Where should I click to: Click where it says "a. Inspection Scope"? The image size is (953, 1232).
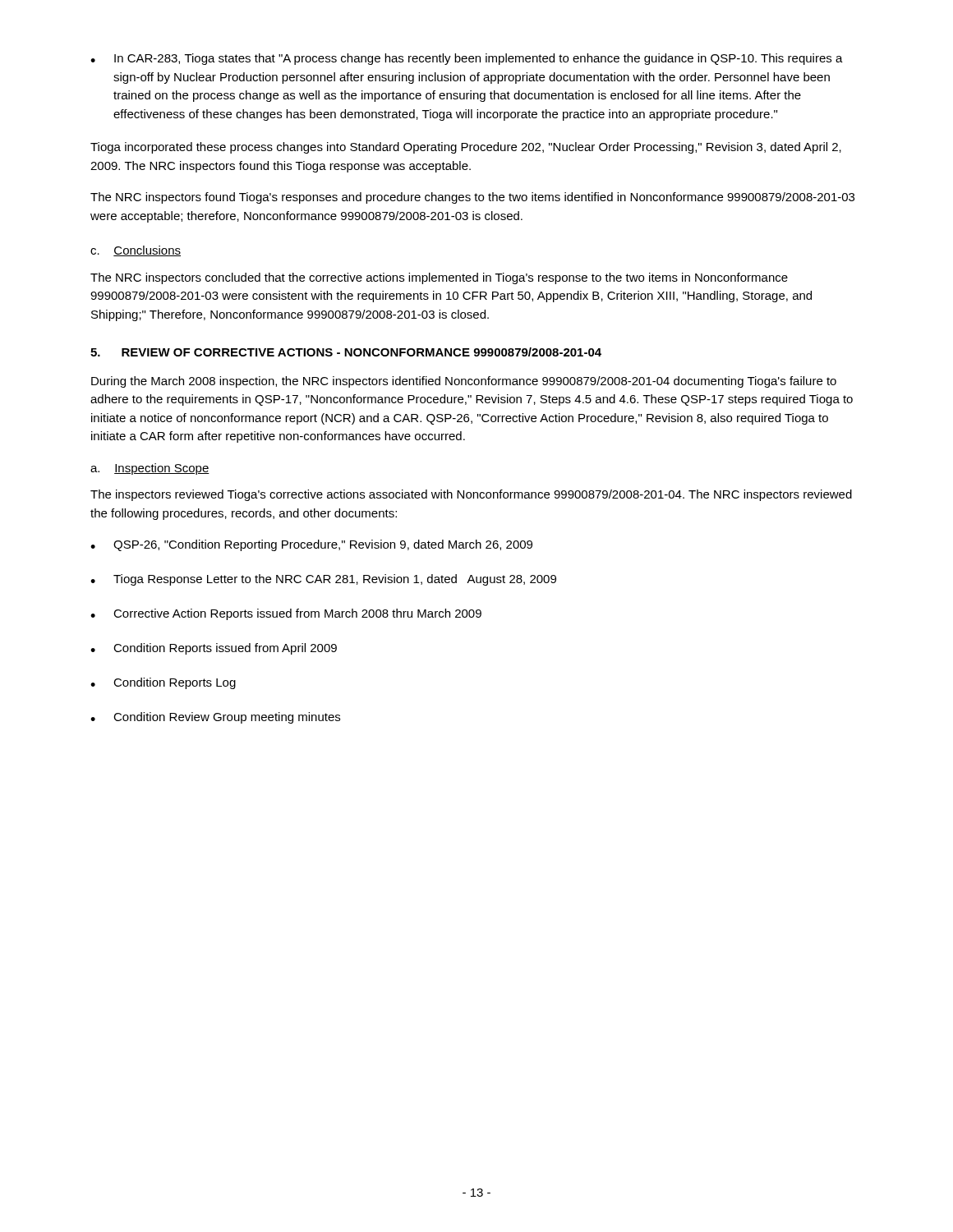click(150, 469)
